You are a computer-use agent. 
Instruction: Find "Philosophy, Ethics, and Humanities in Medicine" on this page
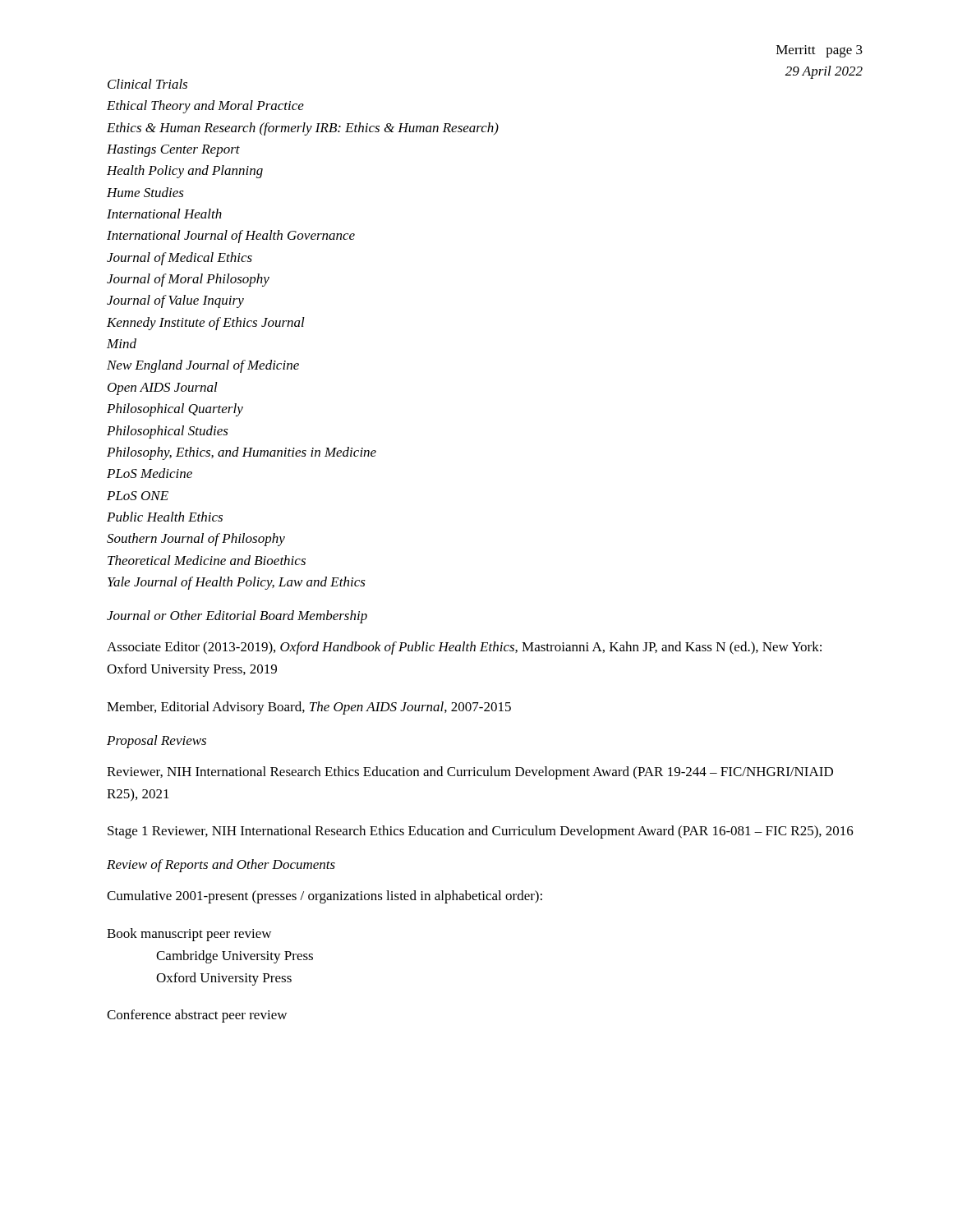[242, 452]
